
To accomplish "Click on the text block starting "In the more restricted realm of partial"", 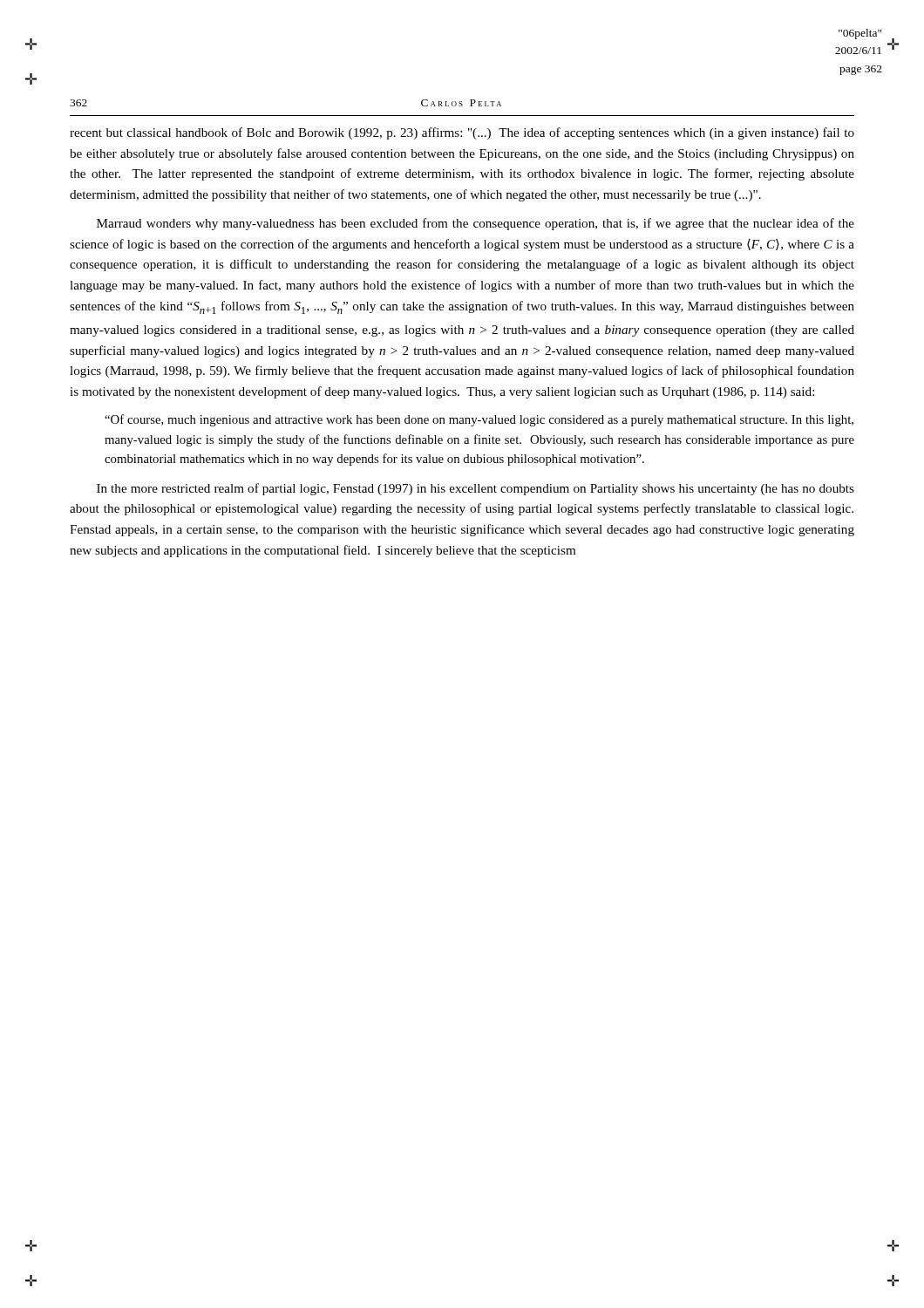I will click(462, 519).
